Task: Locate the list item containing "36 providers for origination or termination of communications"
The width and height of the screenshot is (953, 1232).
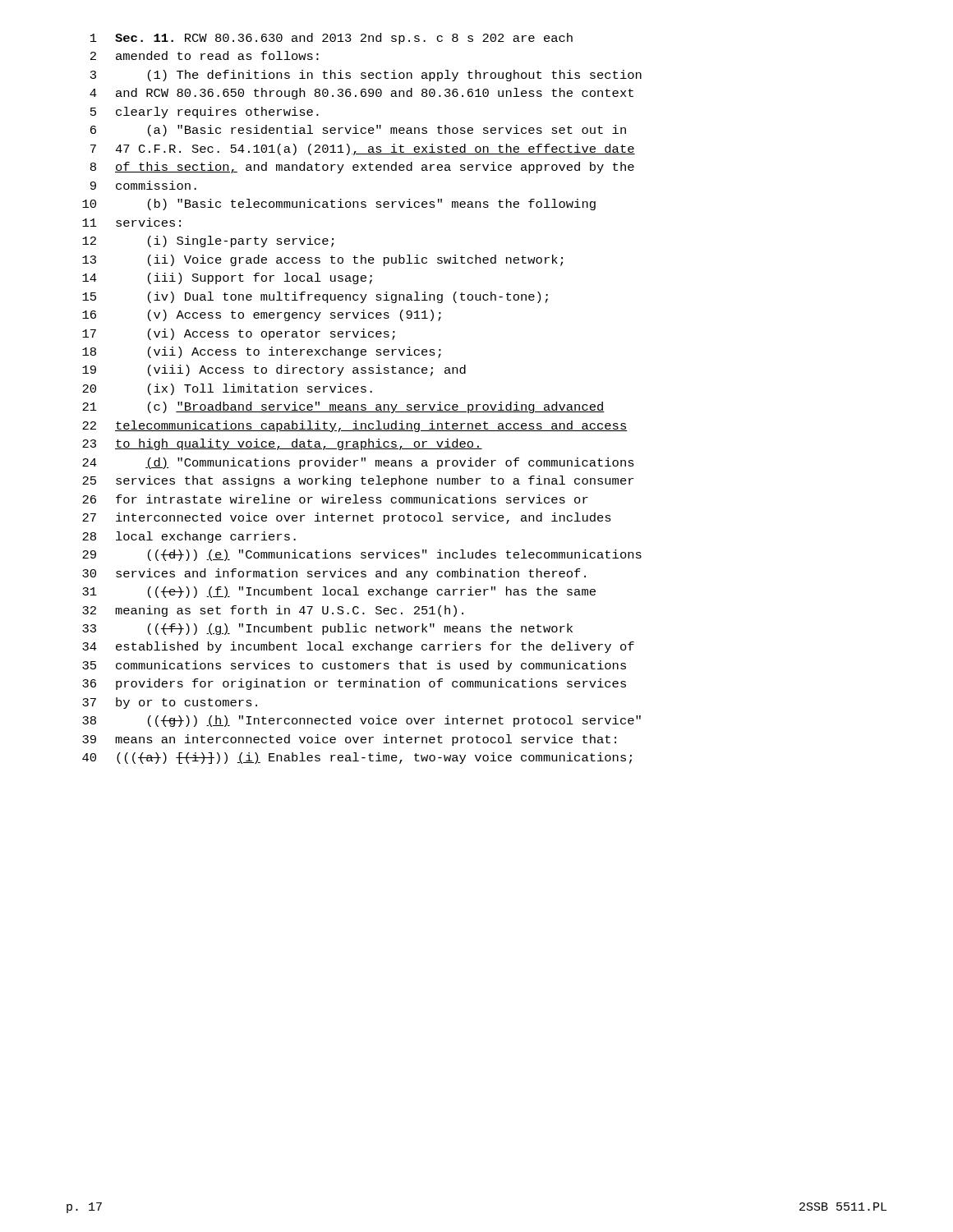Action: [485, 685]
